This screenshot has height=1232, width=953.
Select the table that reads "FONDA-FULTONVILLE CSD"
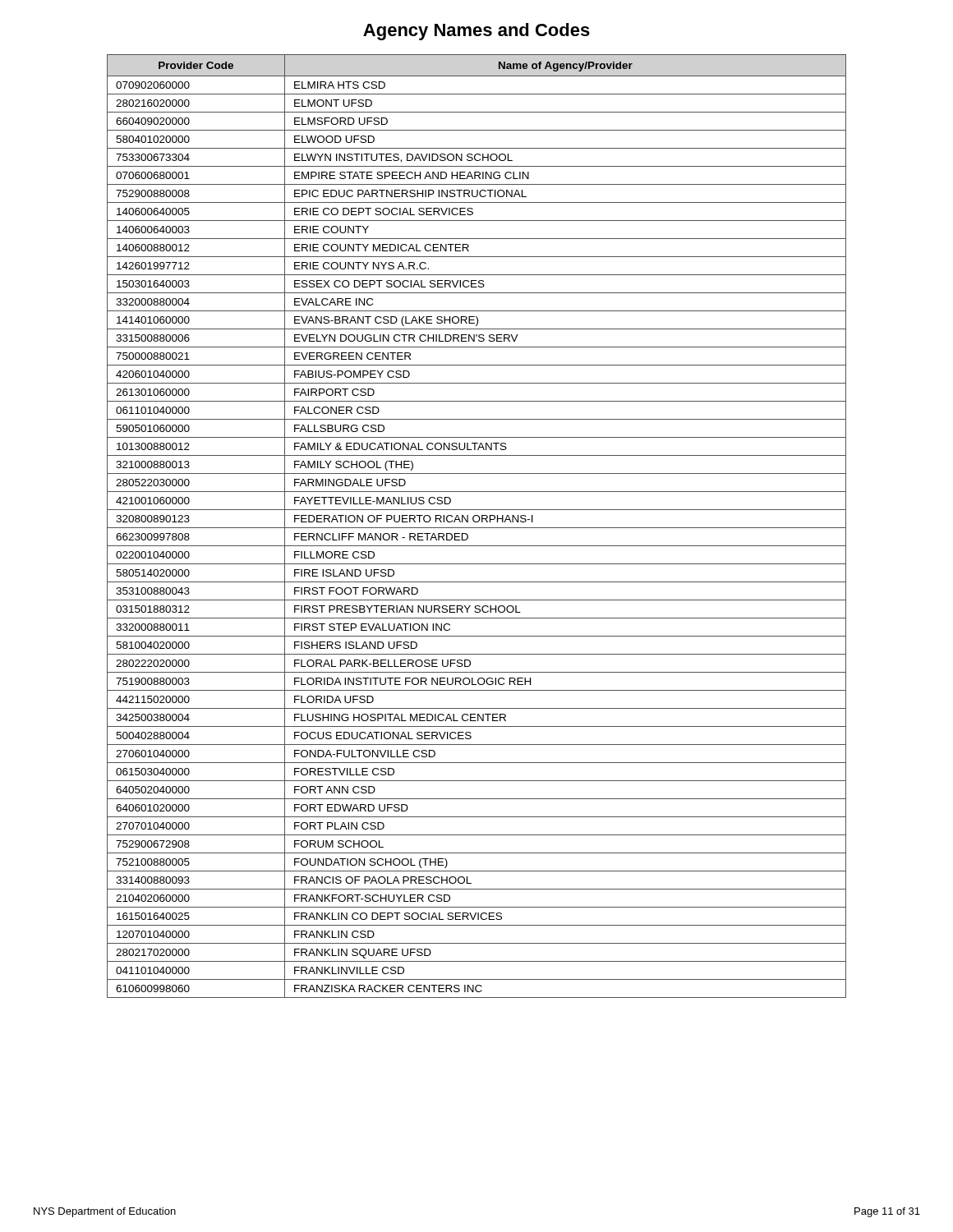[476, 526]
